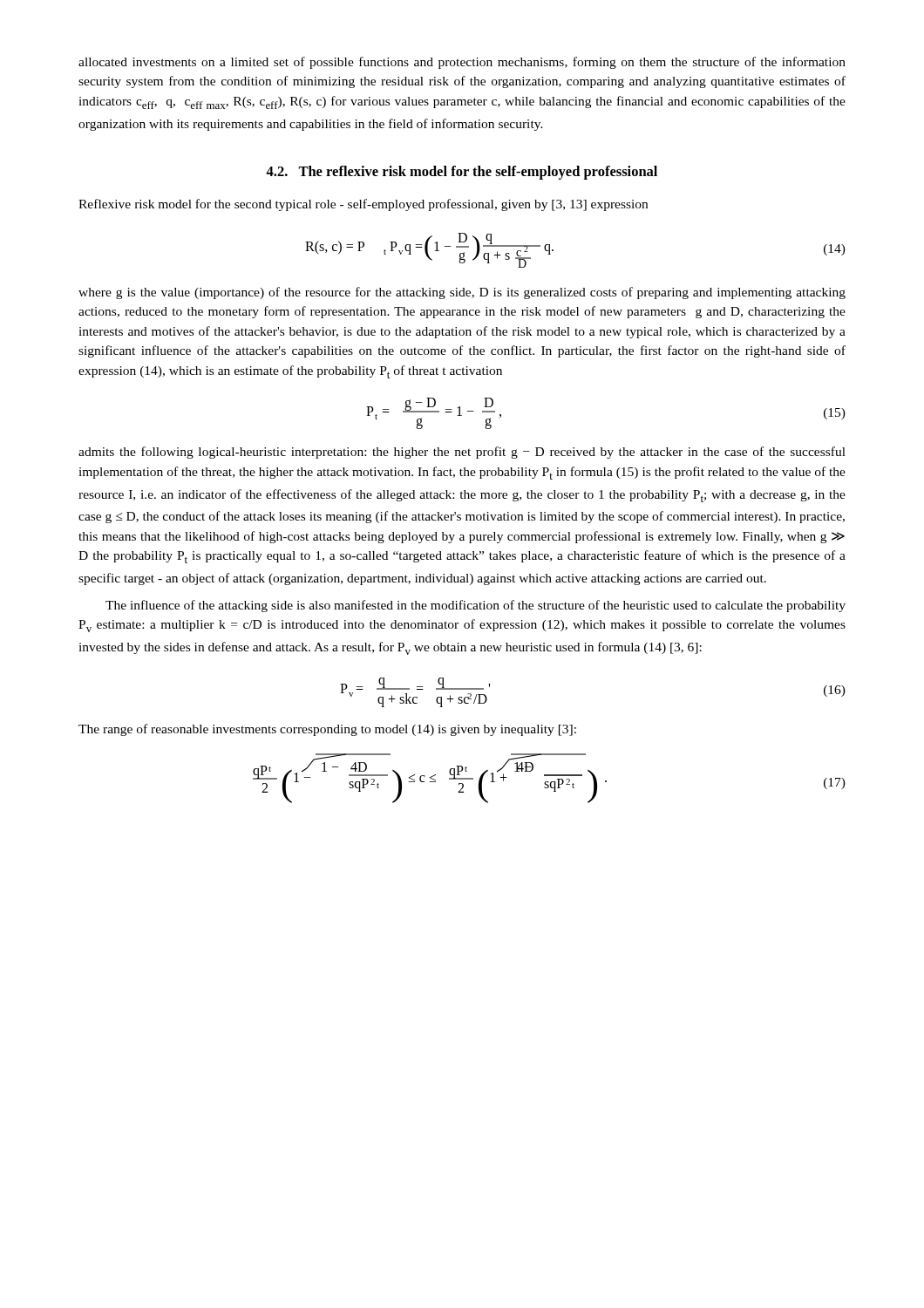Where is the passage that starts "where g is the value"?
Image resolution: width=924 pixels, height=1308 pixels.
pyautogui.click(x=462, y=332)
